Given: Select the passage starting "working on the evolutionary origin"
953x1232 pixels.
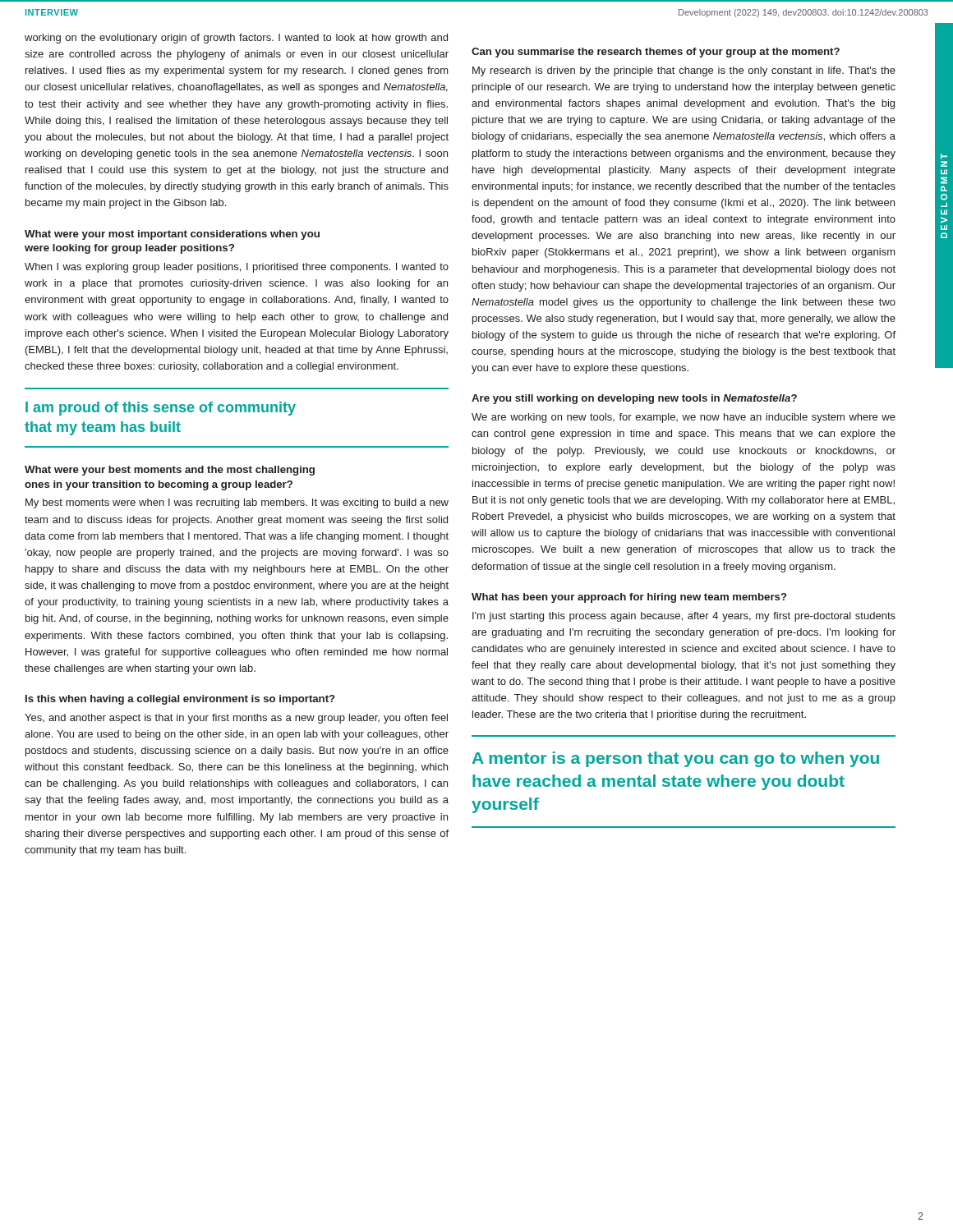Looking at the screenshot, I should coord(237,120).
